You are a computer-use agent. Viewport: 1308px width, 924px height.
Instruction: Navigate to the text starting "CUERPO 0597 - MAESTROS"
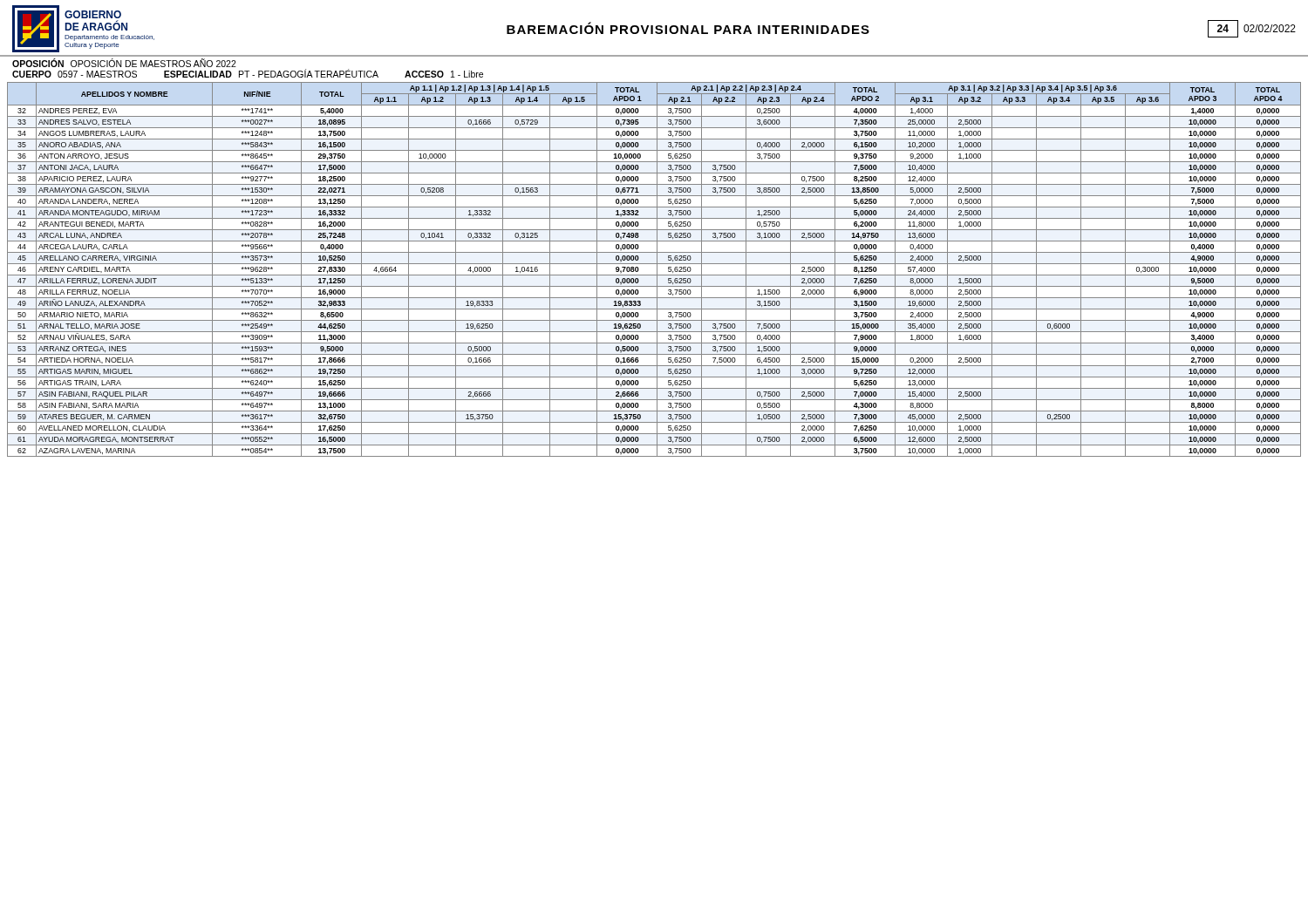click(75, 74)
